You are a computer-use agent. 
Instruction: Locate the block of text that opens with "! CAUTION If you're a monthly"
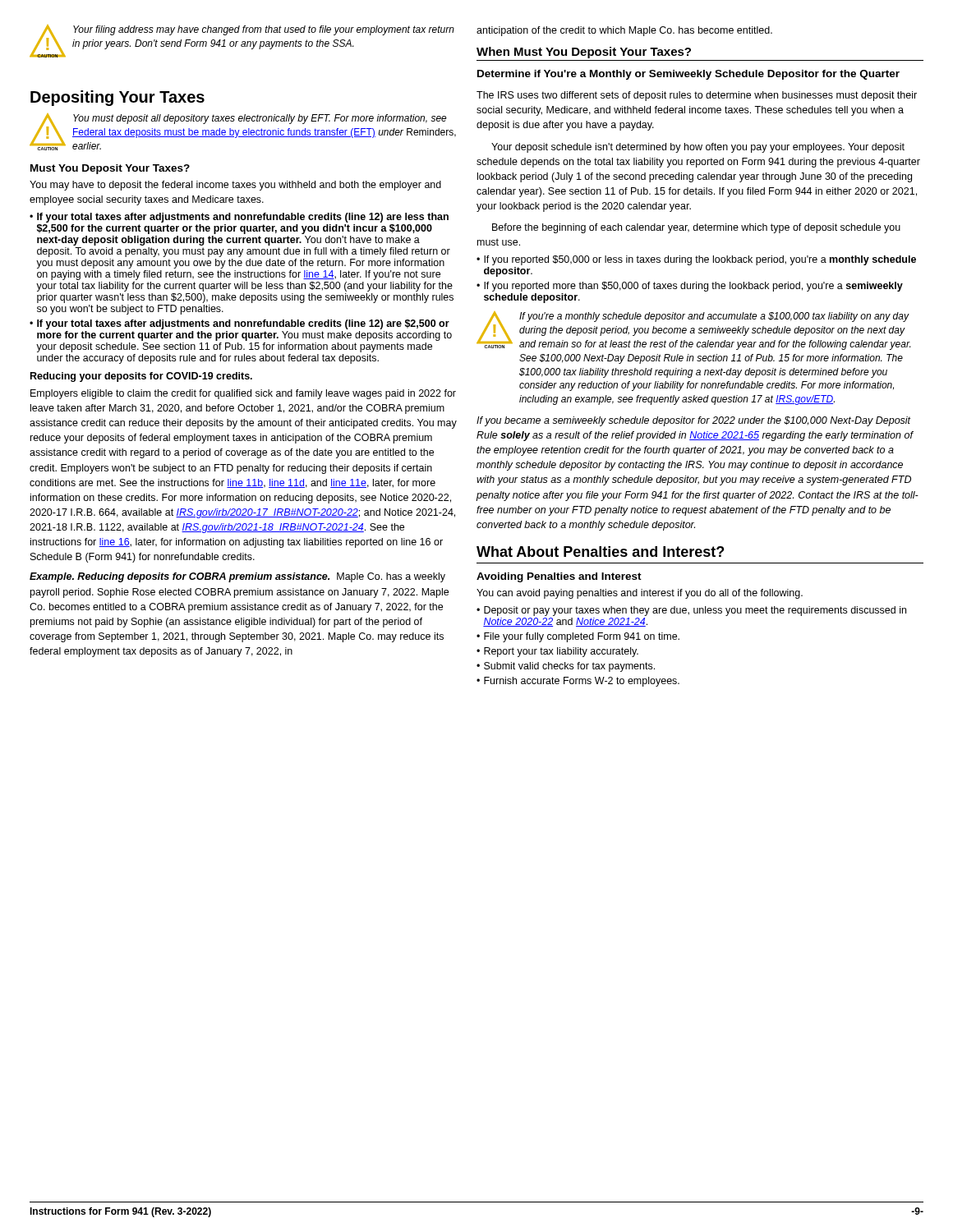pos(700,358)
